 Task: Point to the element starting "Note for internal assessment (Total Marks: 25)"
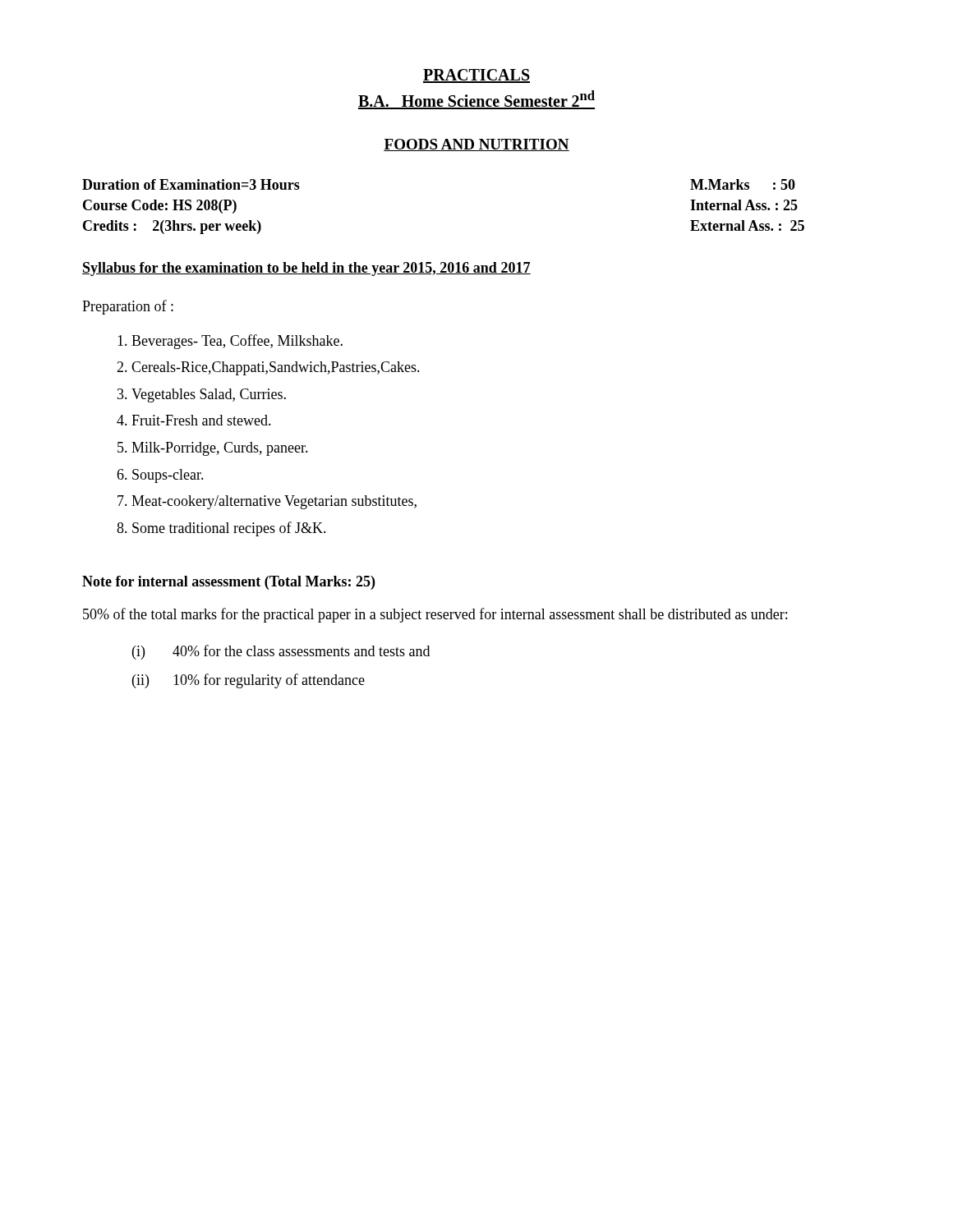(229, 582)
